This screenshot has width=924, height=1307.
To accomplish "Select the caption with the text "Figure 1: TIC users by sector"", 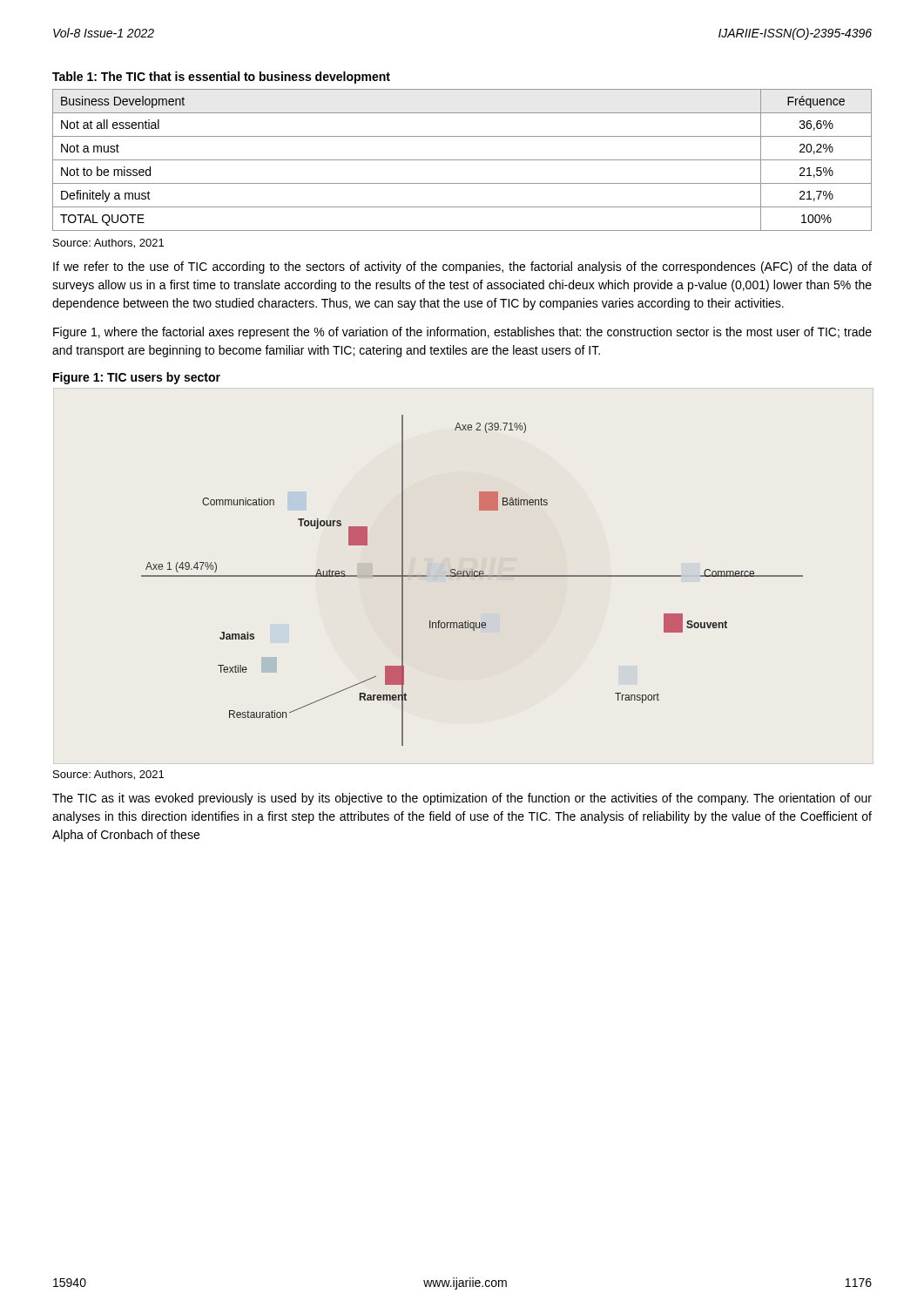I will [x=136, y=377].
